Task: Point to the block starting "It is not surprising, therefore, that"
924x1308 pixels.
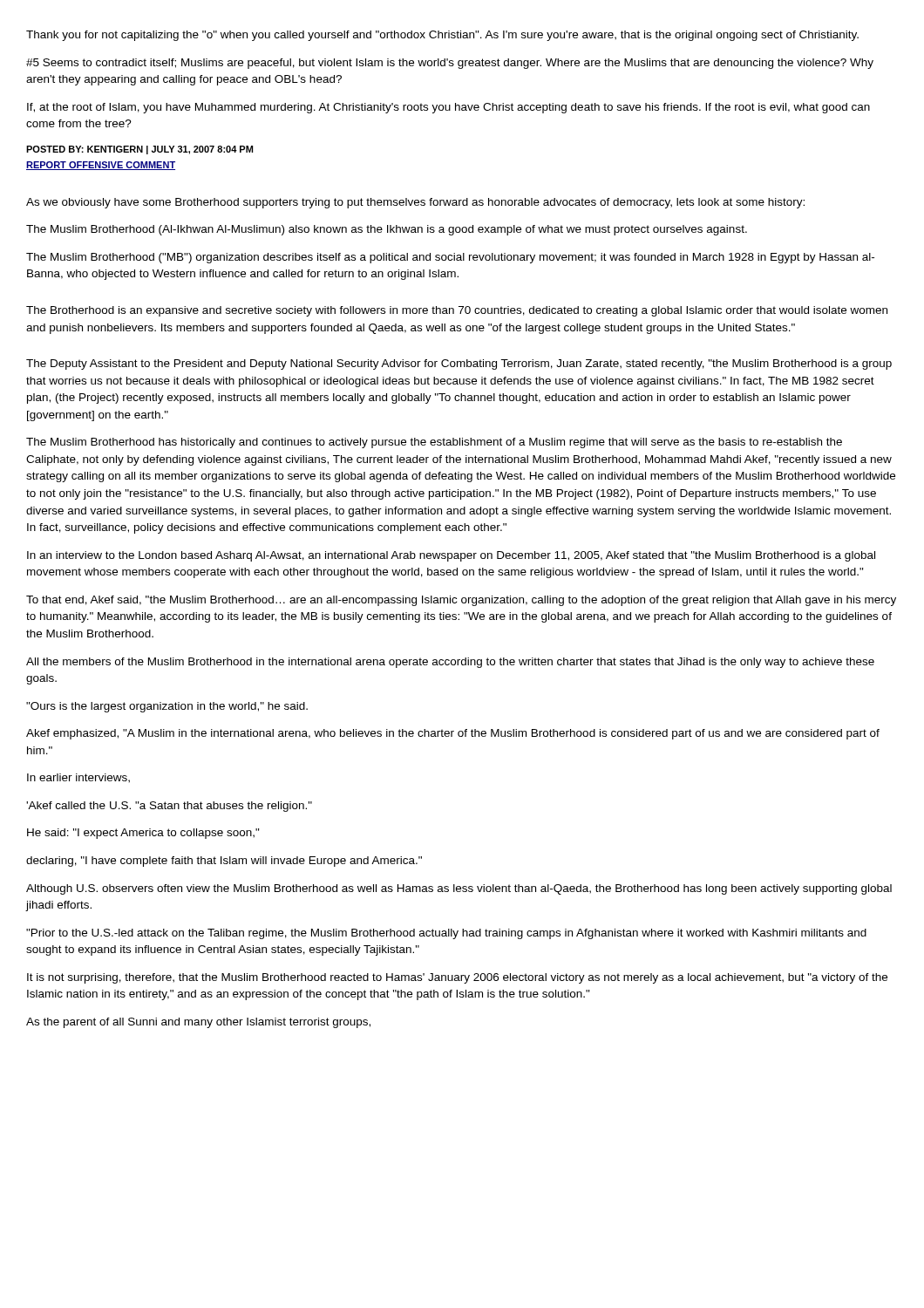Action: click(457, 985)
